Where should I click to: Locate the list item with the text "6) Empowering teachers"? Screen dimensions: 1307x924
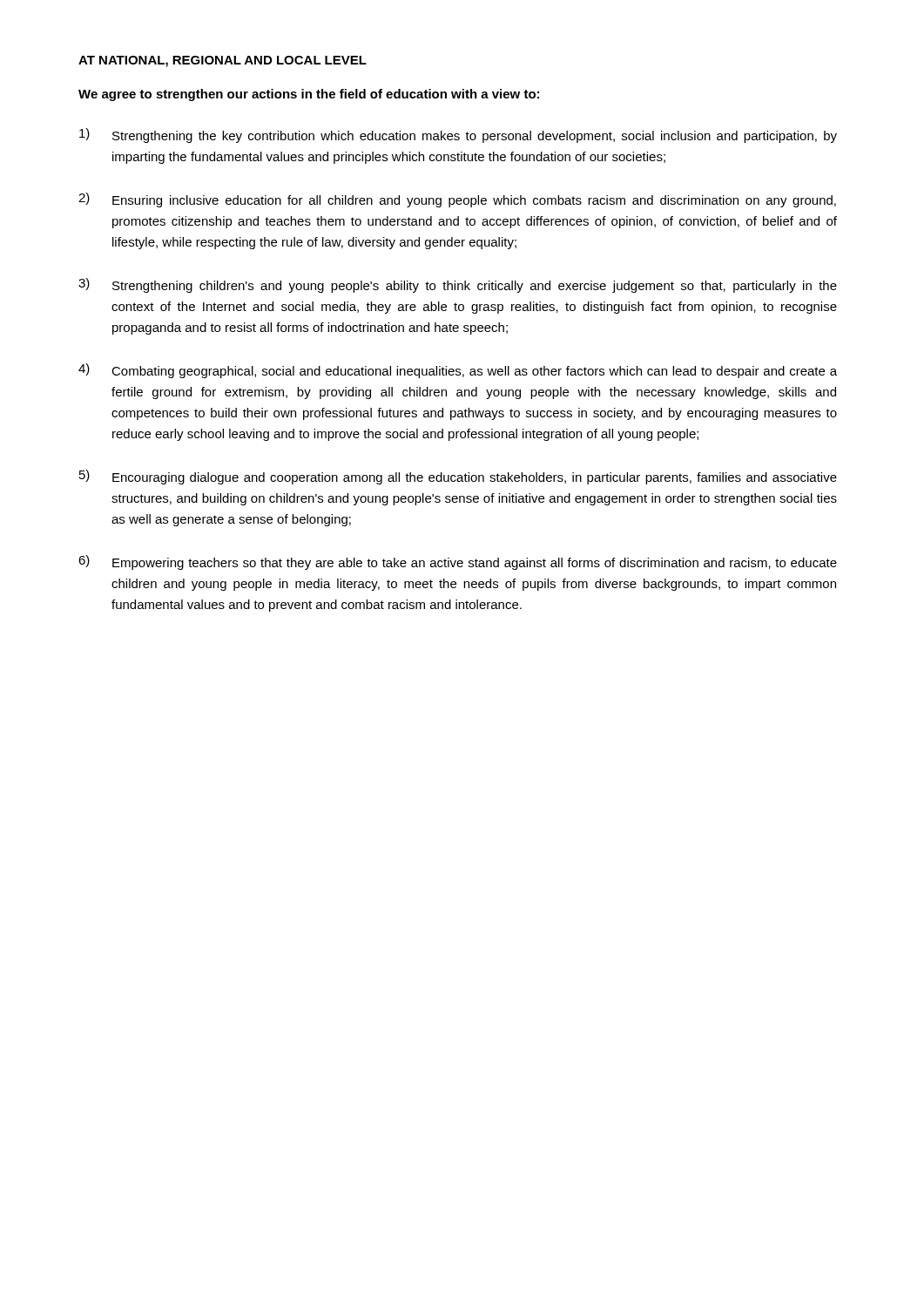click(458, 584)
